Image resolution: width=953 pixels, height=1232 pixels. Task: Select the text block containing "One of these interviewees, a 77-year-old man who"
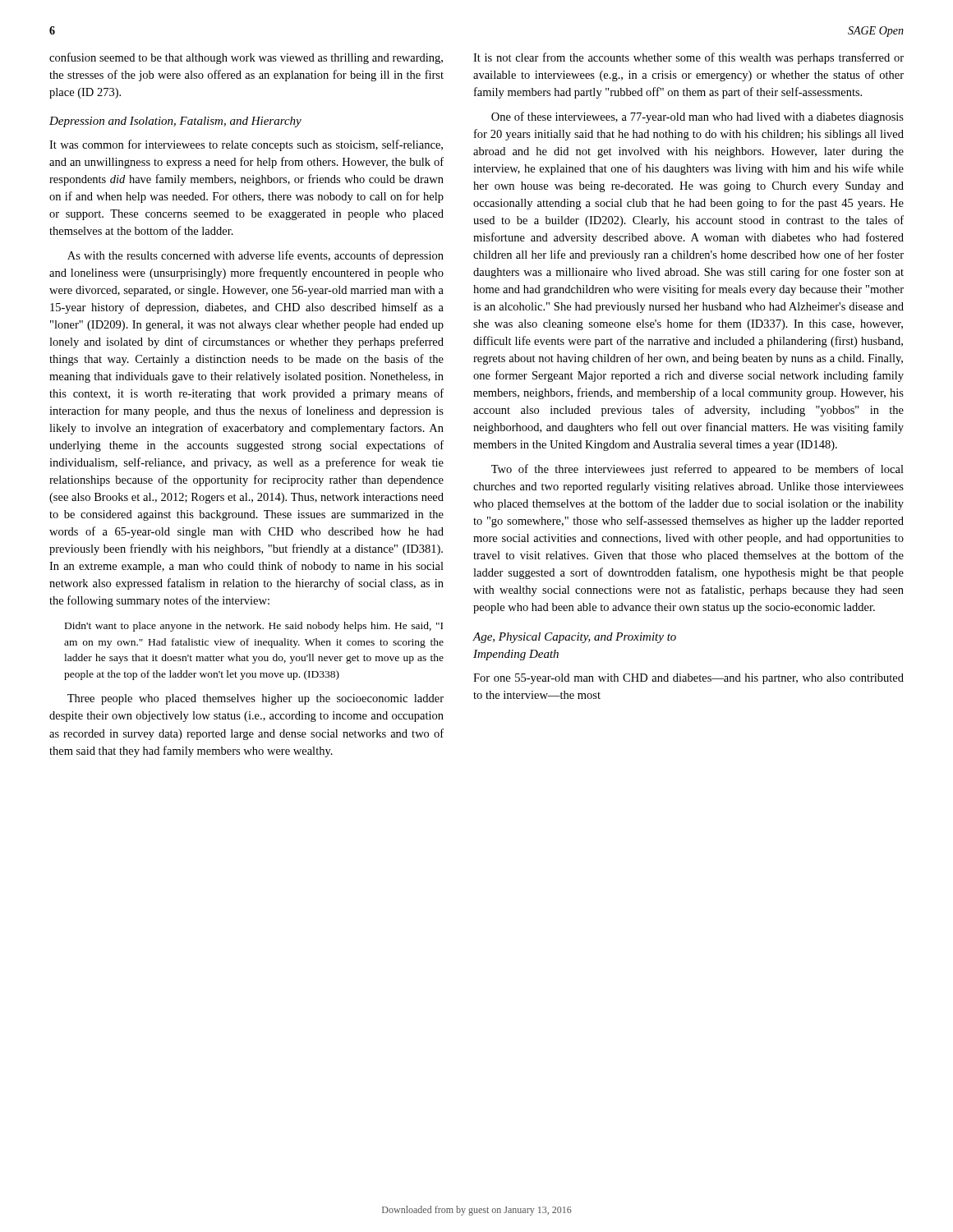click(x=688, y=281)
